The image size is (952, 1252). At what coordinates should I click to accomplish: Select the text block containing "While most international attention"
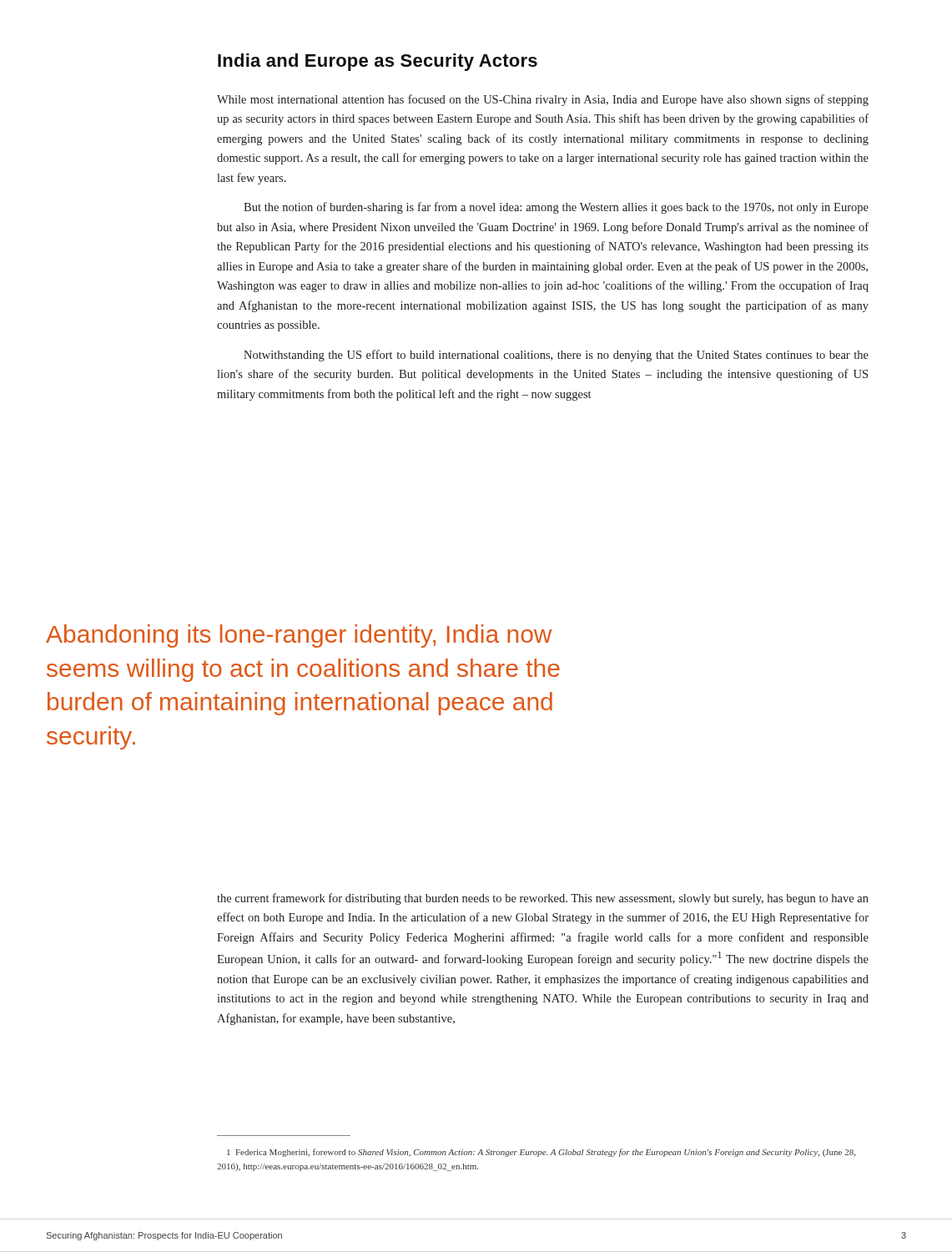tap(543, 247)
